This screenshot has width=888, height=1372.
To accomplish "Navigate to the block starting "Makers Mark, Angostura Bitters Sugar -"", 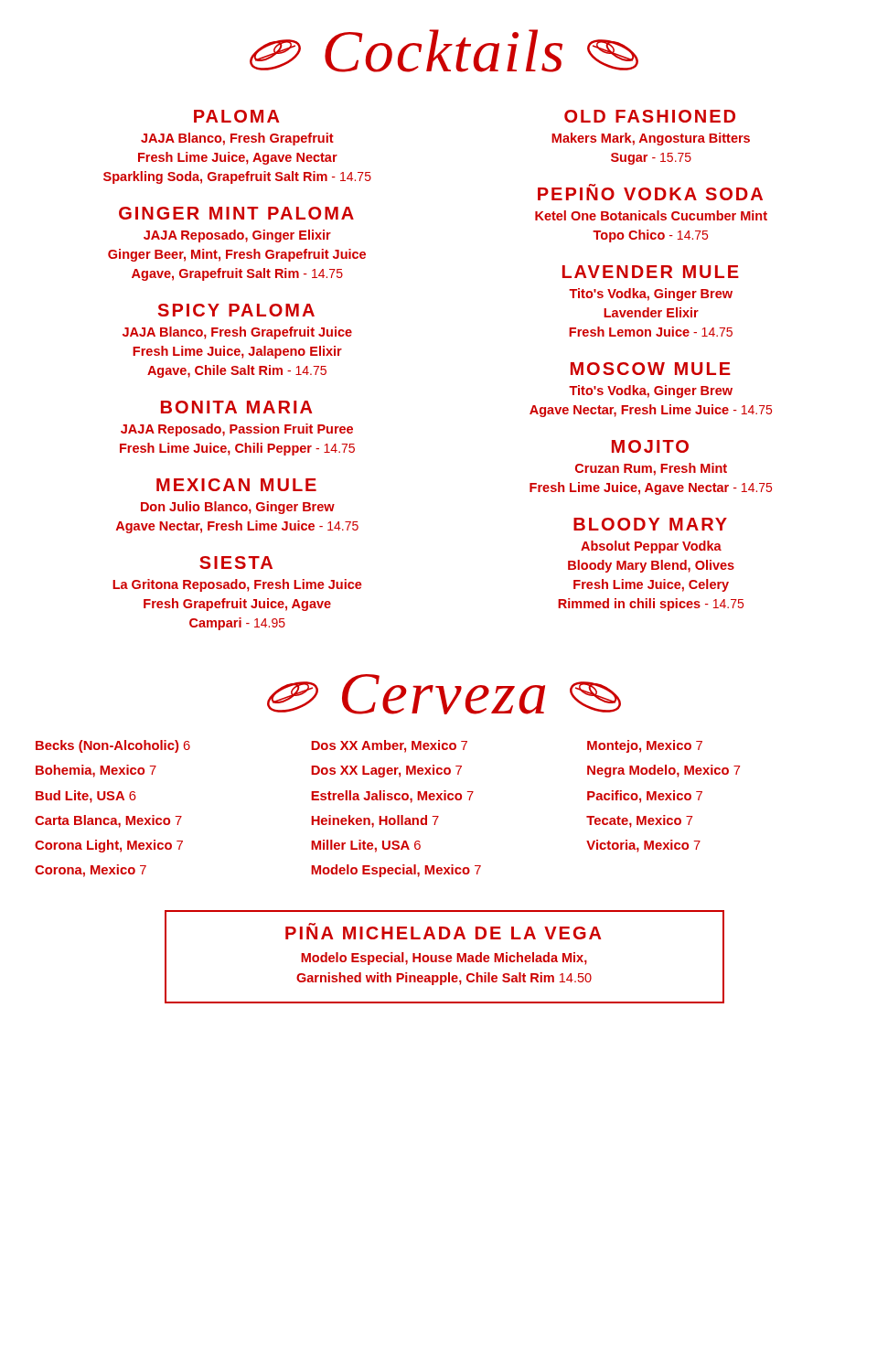I will tap(651, 148).
